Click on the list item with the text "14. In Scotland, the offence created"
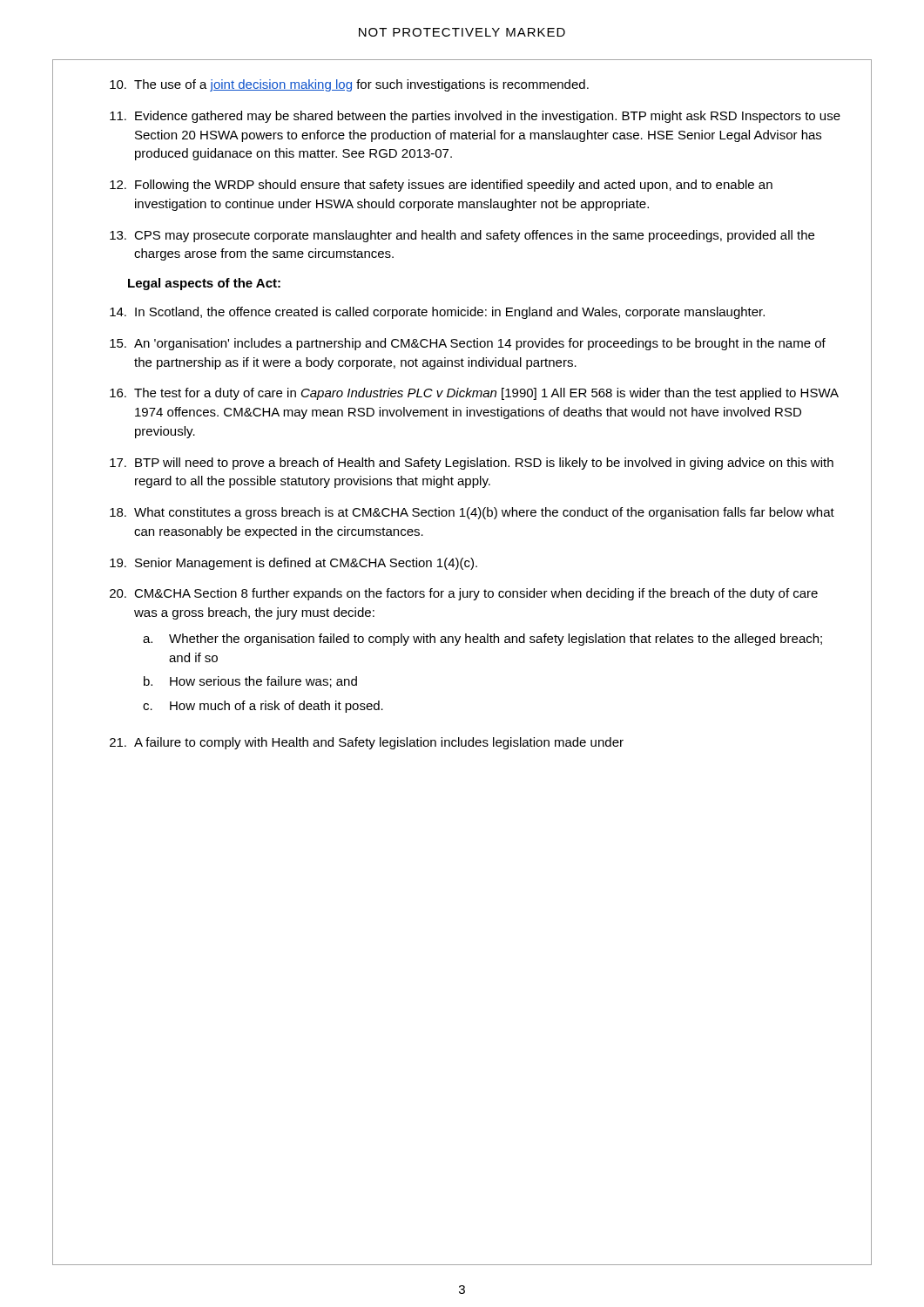 point(462,312)
